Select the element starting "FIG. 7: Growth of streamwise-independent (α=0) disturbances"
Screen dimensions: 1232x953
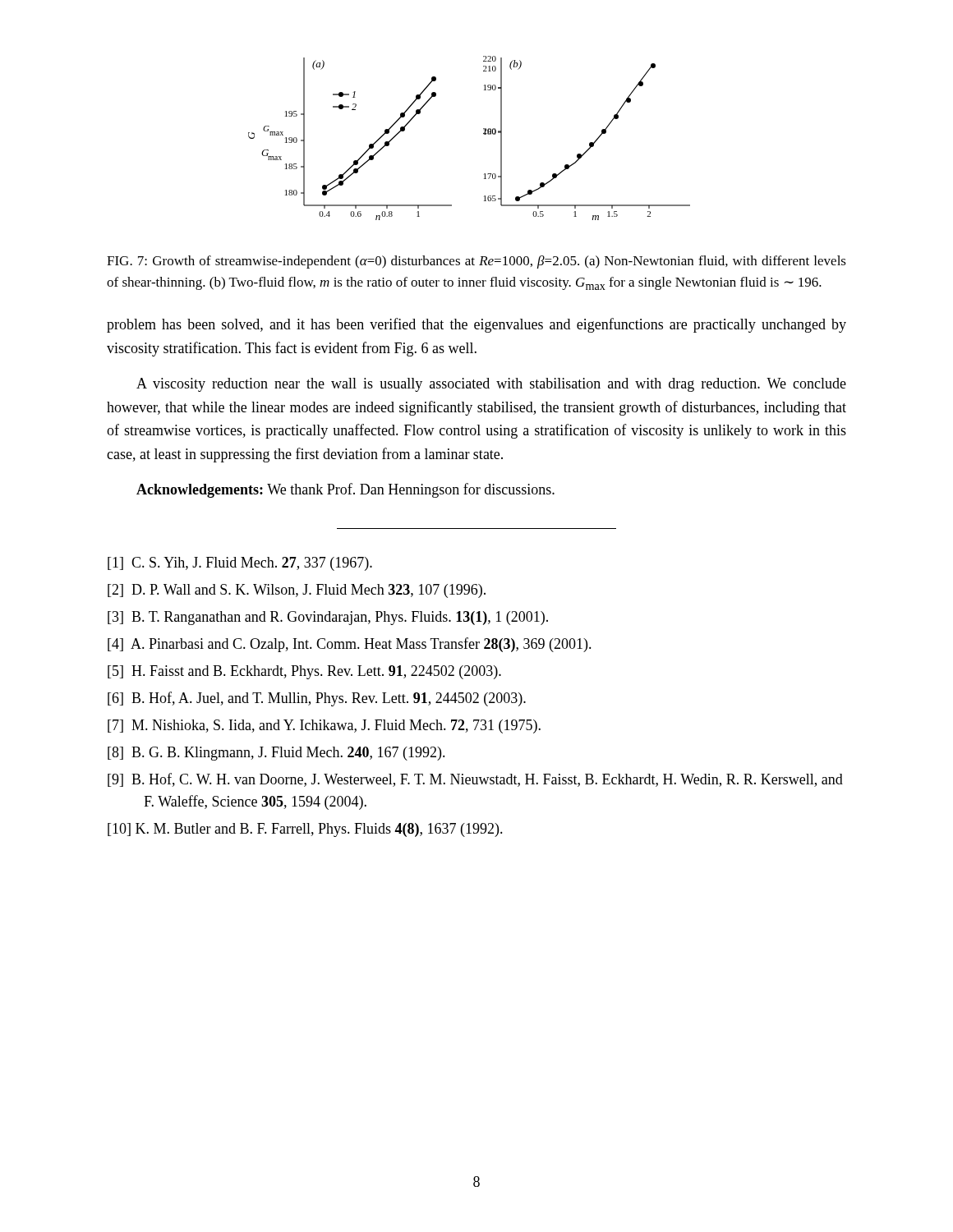(x=476, y=273)
